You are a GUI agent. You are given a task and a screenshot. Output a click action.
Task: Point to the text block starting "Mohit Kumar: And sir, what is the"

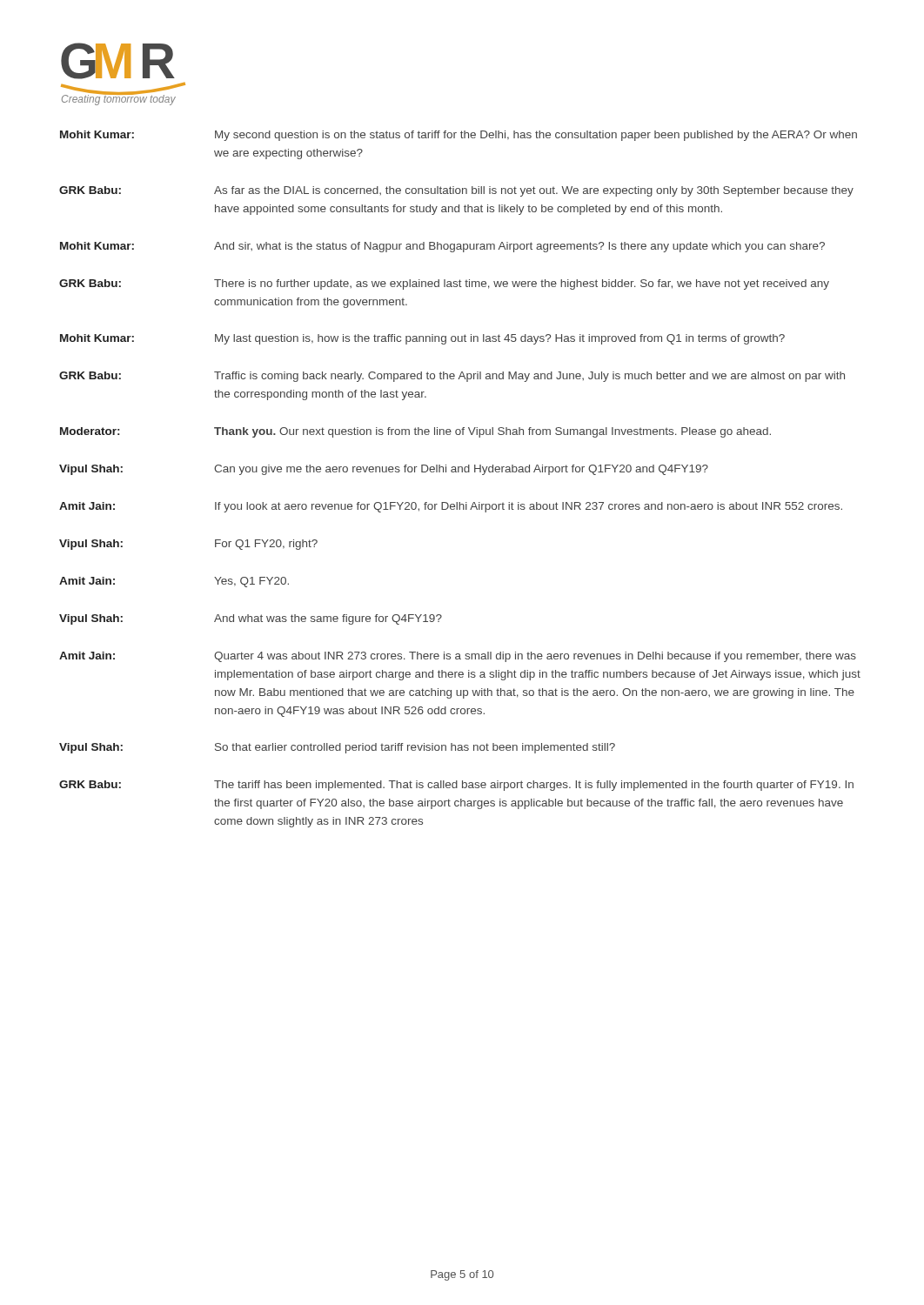pyautogui.click(x=462, y=246)
